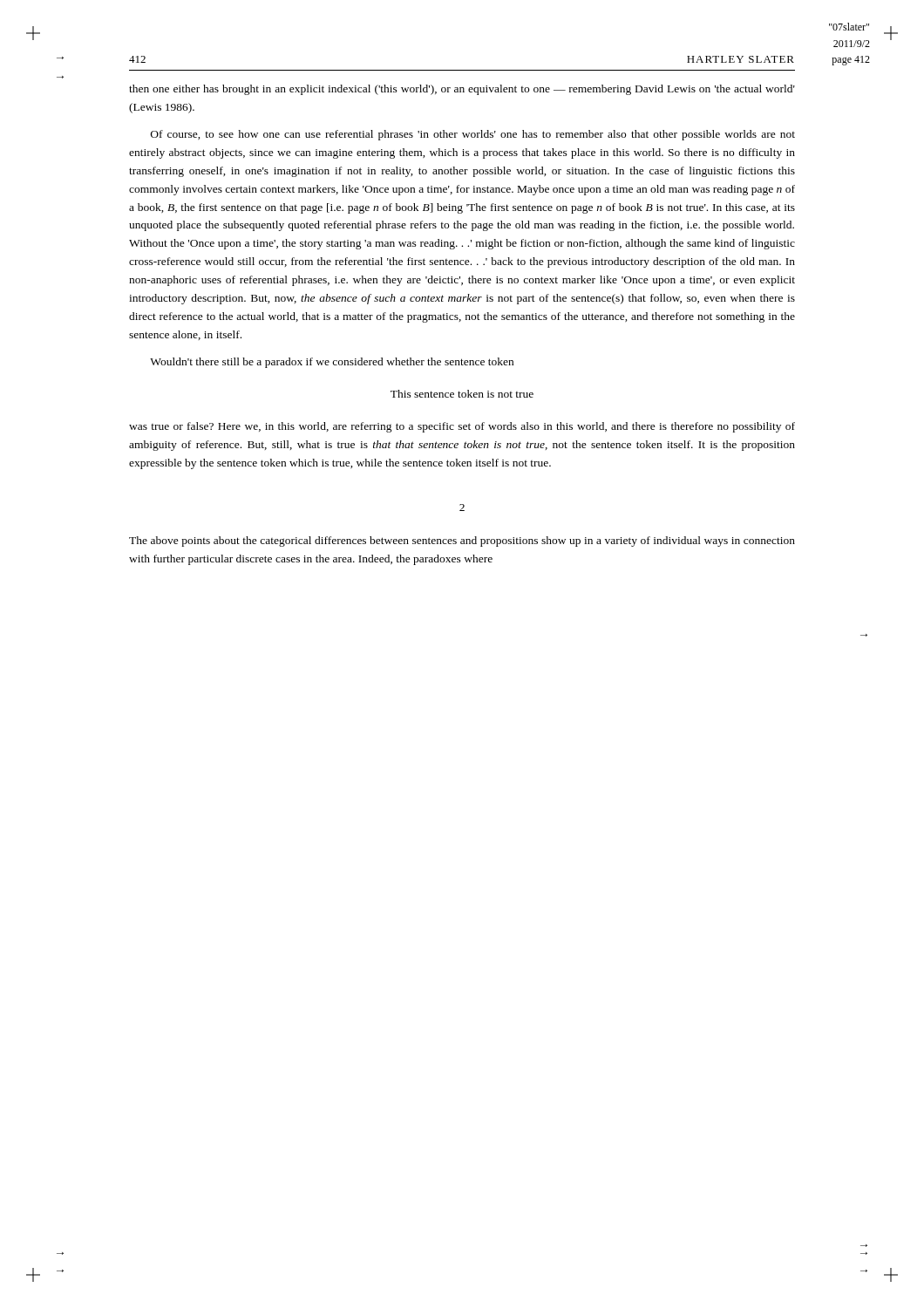924x1308 pixels.
Task: Find the passage starting "then one either has"
Action: (x=462, y=98)
